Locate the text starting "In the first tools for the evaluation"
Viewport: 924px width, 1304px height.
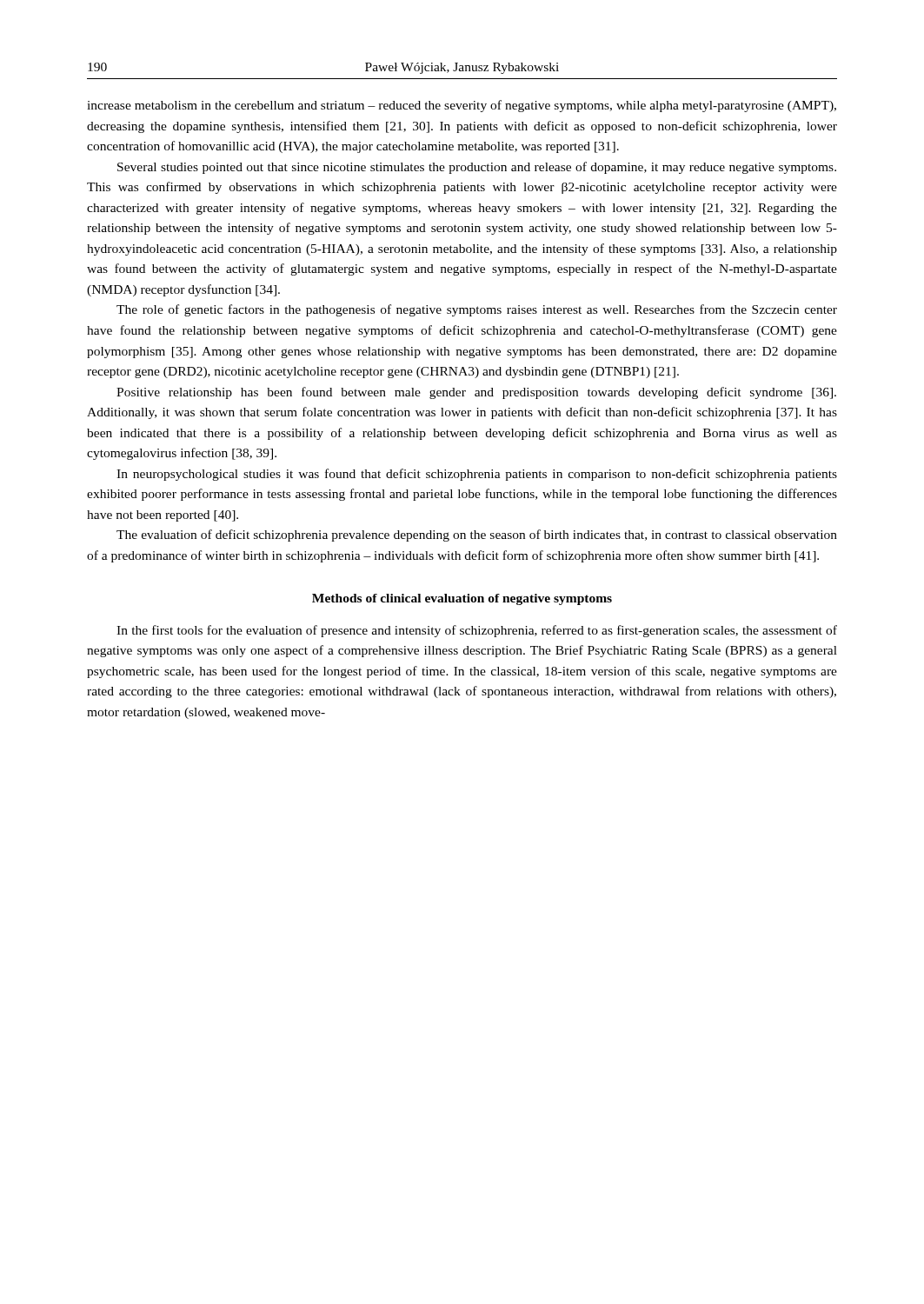coord(462,671)
